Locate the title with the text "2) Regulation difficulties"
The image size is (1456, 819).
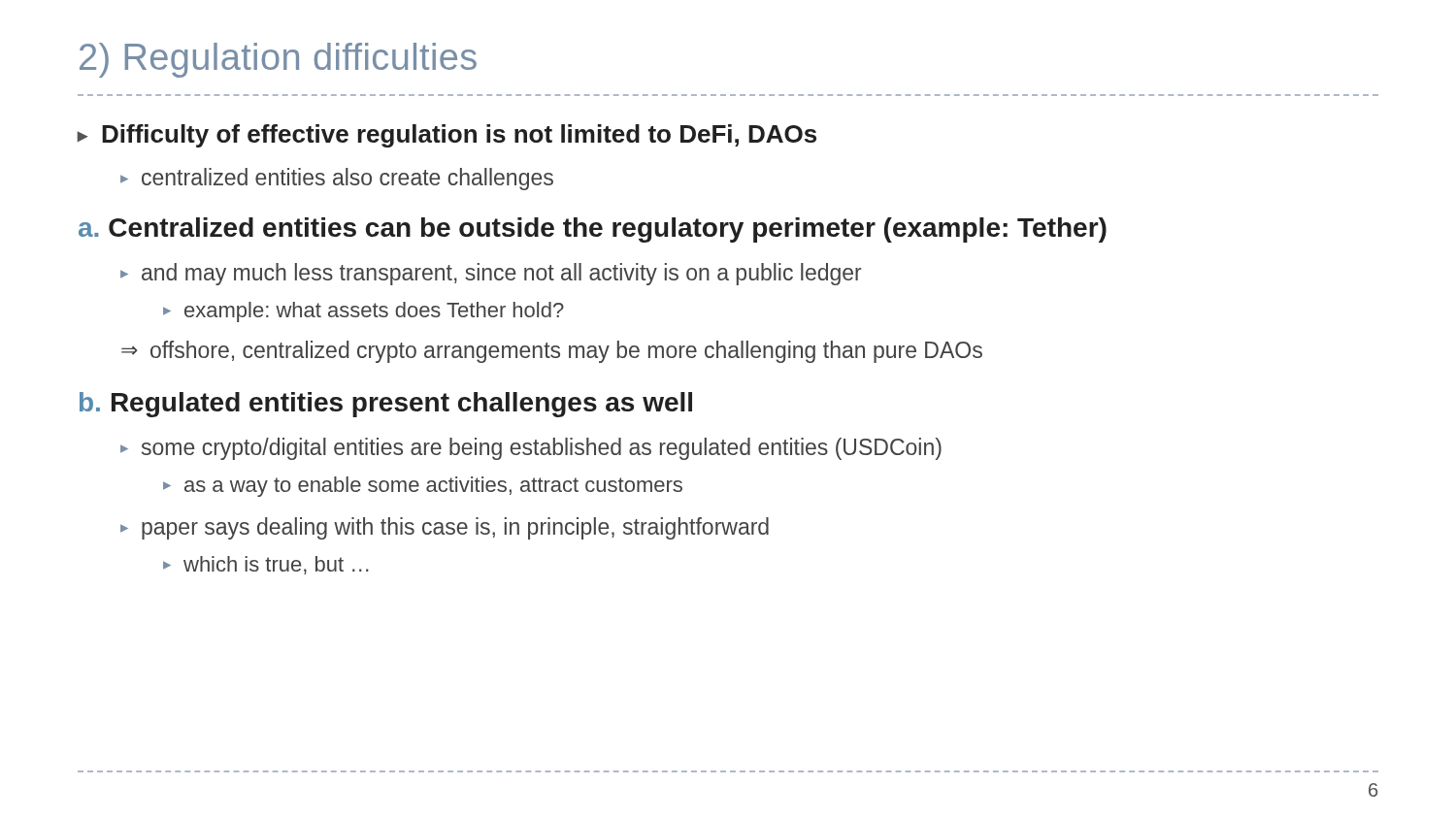pyautogui.click(x=278, y=60)
